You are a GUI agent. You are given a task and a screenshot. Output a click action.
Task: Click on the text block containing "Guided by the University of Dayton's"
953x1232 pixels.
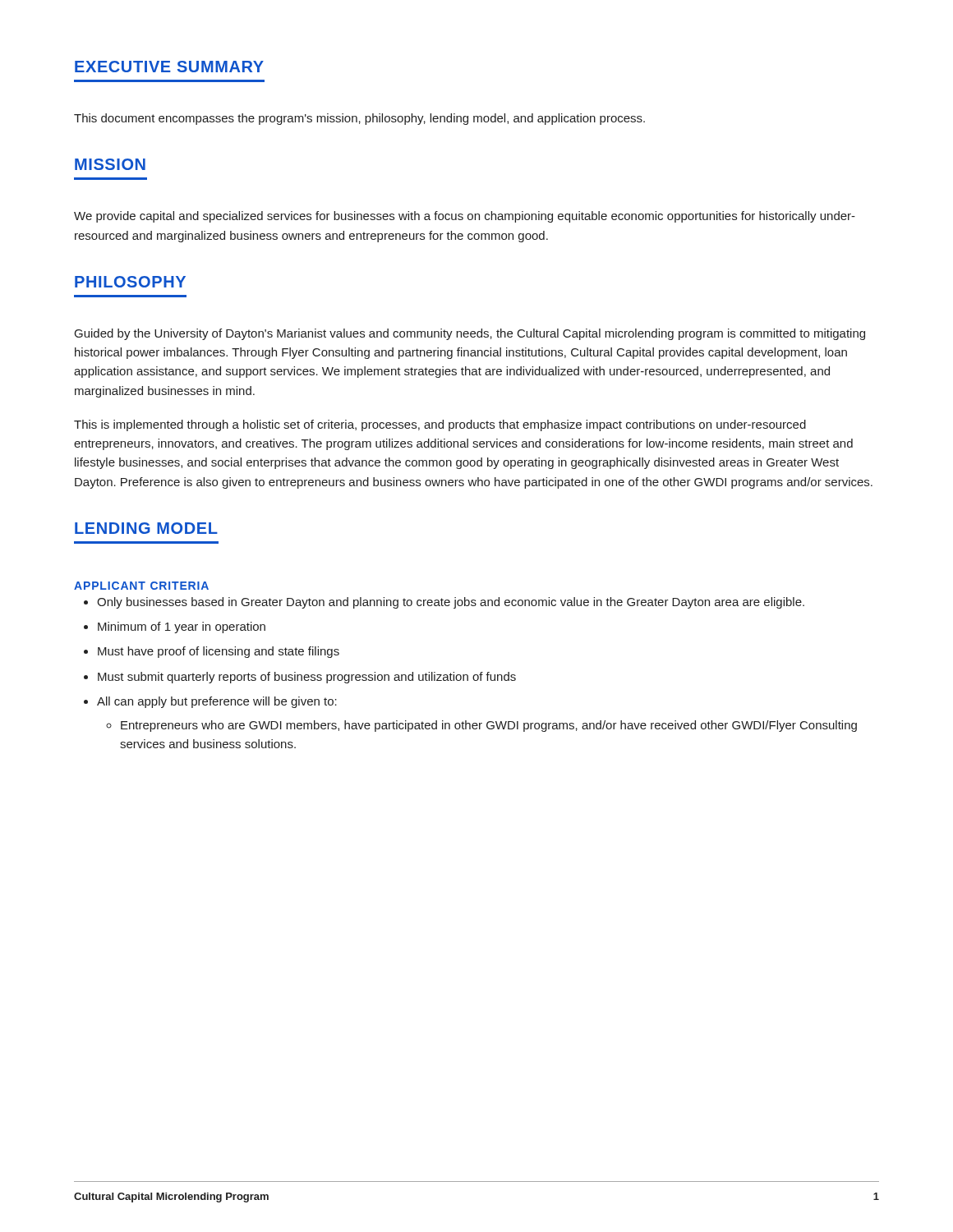point(470,361)
